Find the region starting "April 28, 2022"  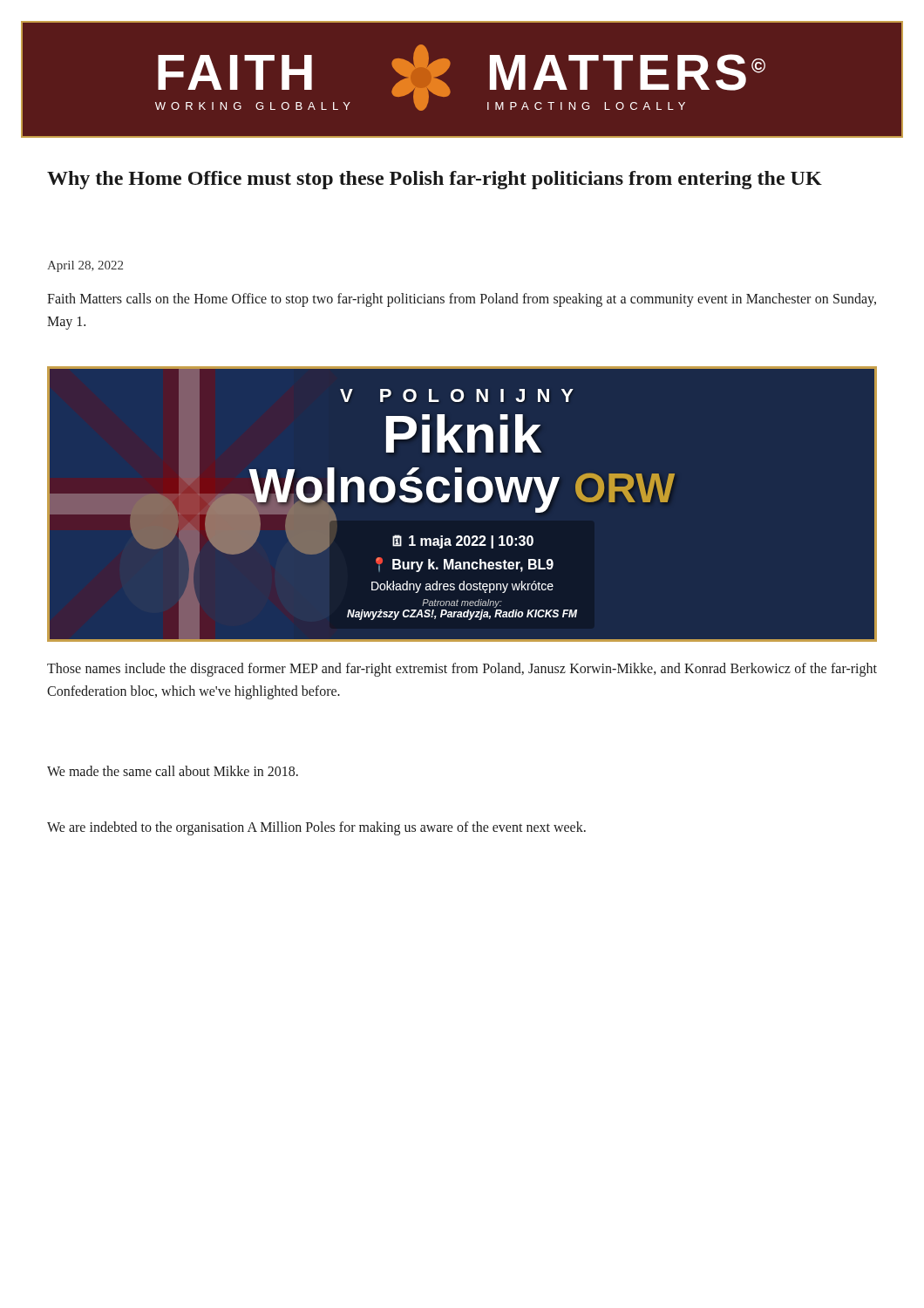[x=85, y=266]
